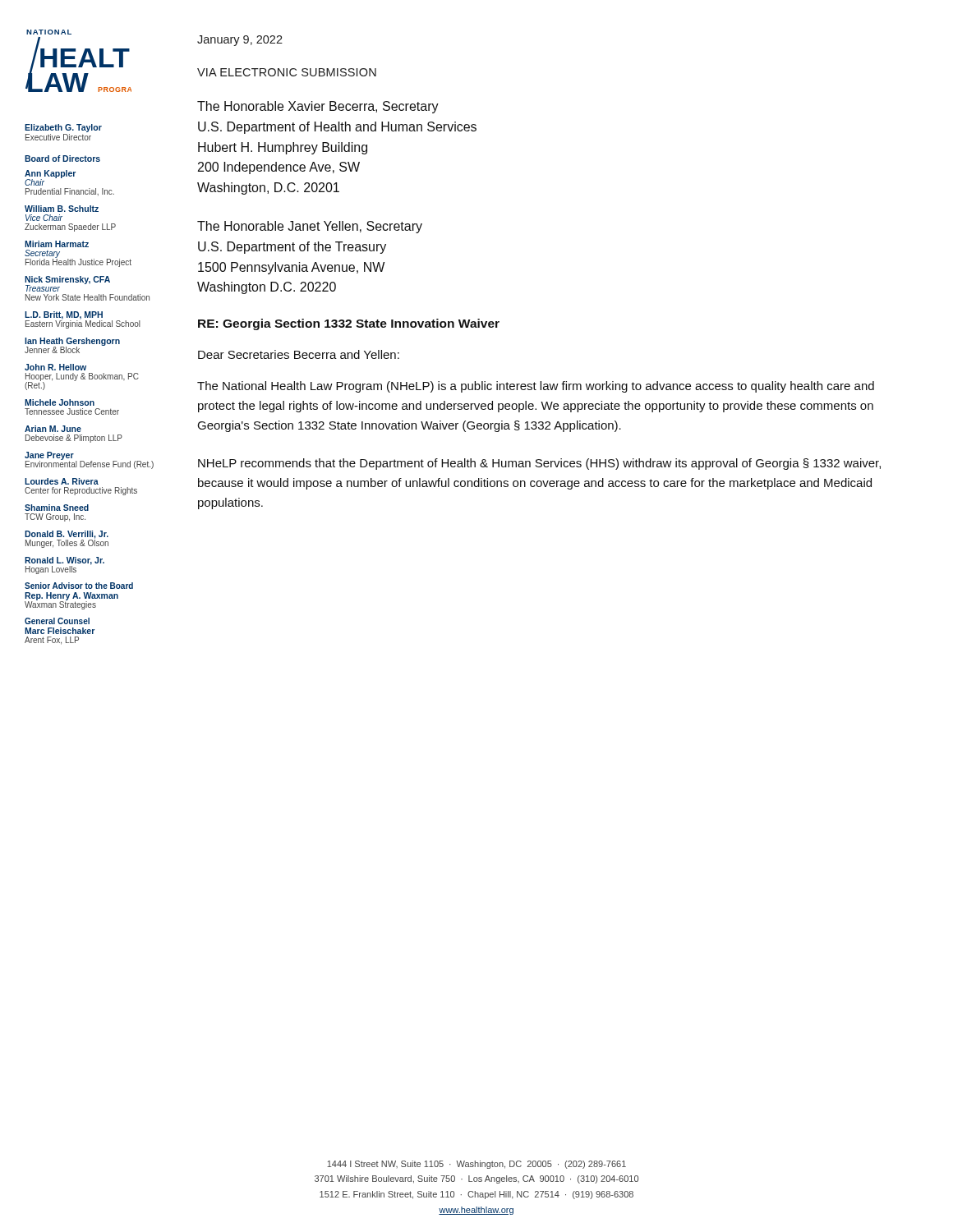Select the region starting "January 9, 2022"
The height and width of the screenshot is (1232, 953).
coord(240,39)
